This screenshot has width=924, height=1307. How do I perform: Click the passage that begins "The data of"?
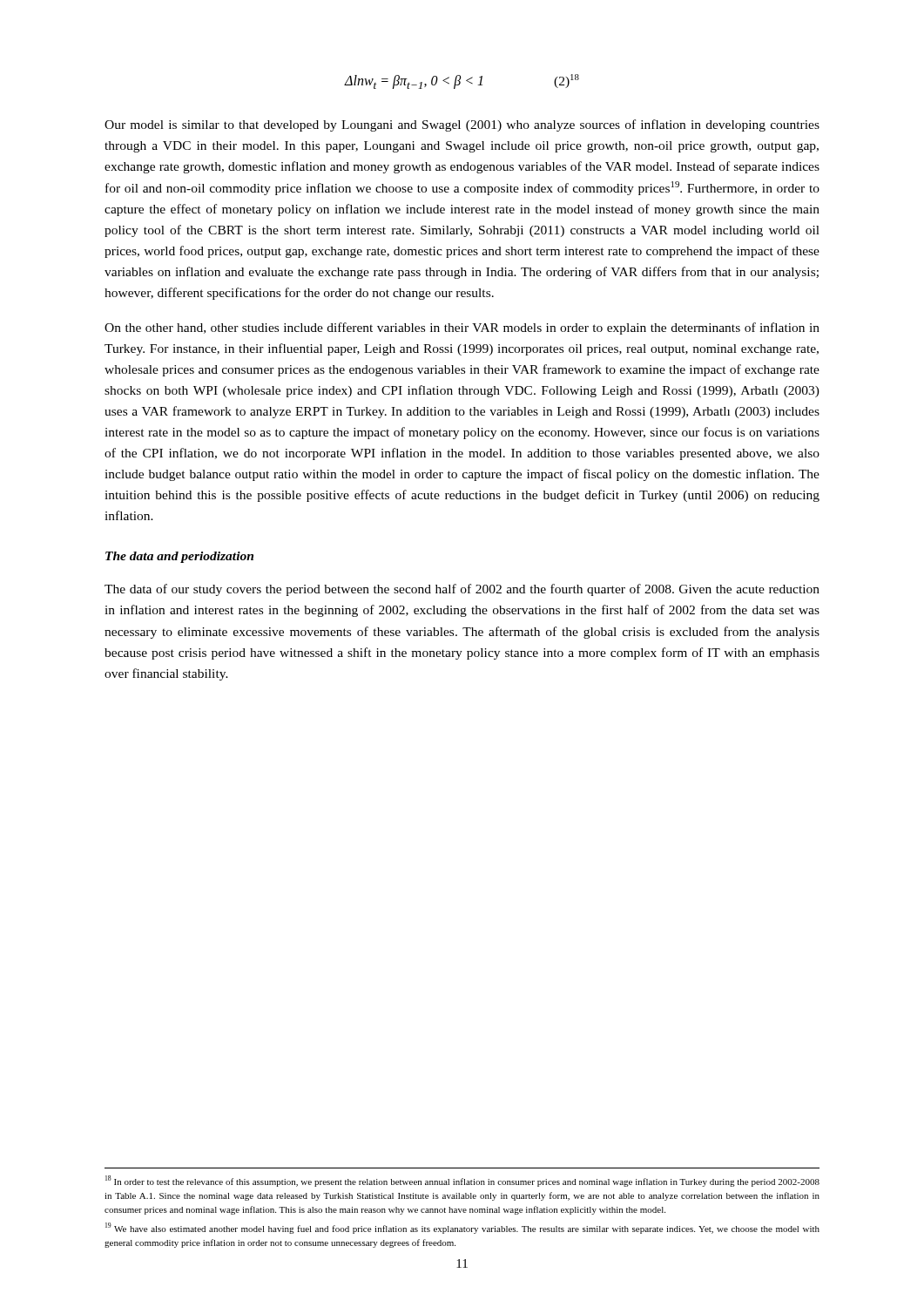462,631
